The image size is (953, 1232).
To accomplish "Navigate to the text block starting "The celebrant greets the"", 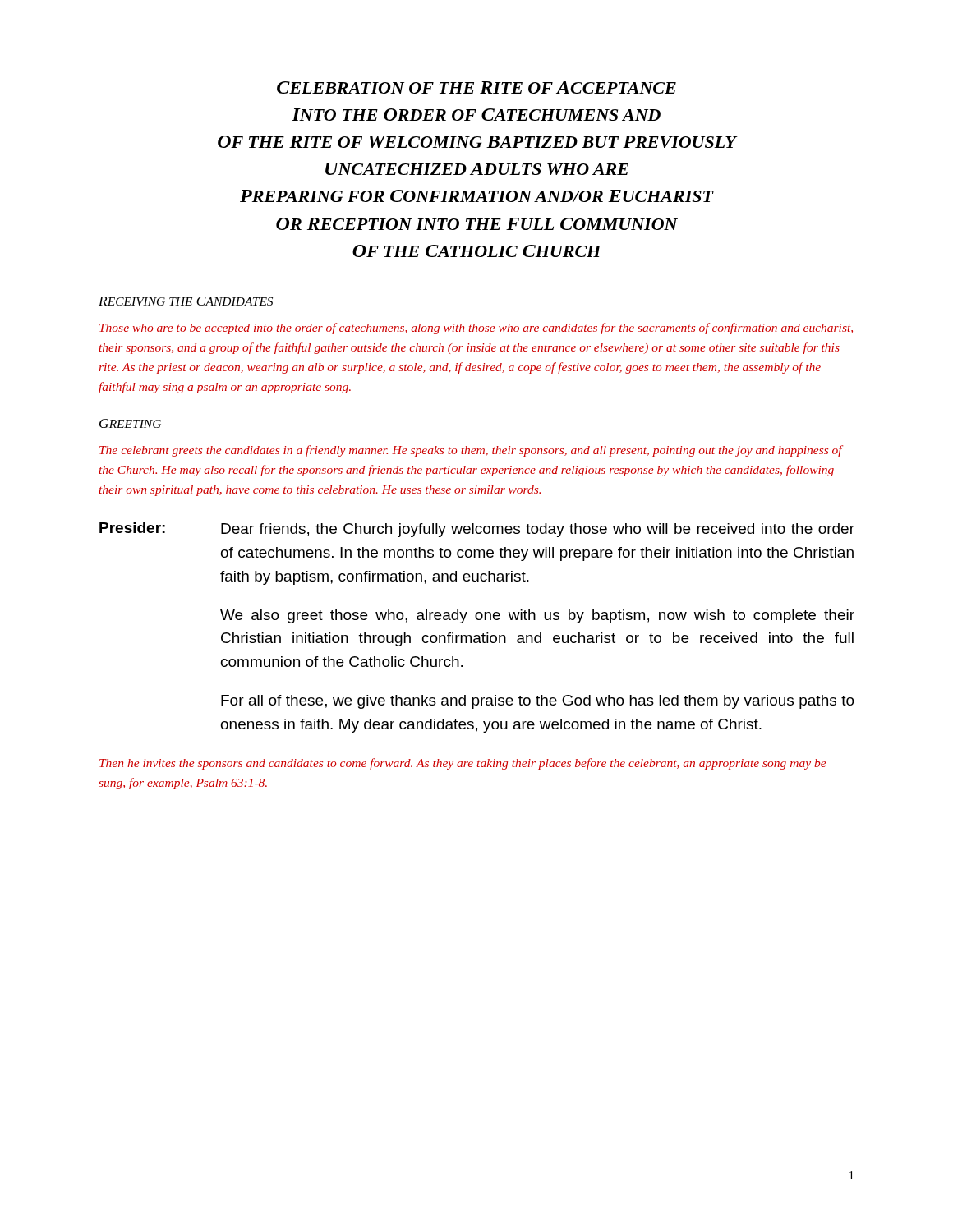I will [470, 469].
